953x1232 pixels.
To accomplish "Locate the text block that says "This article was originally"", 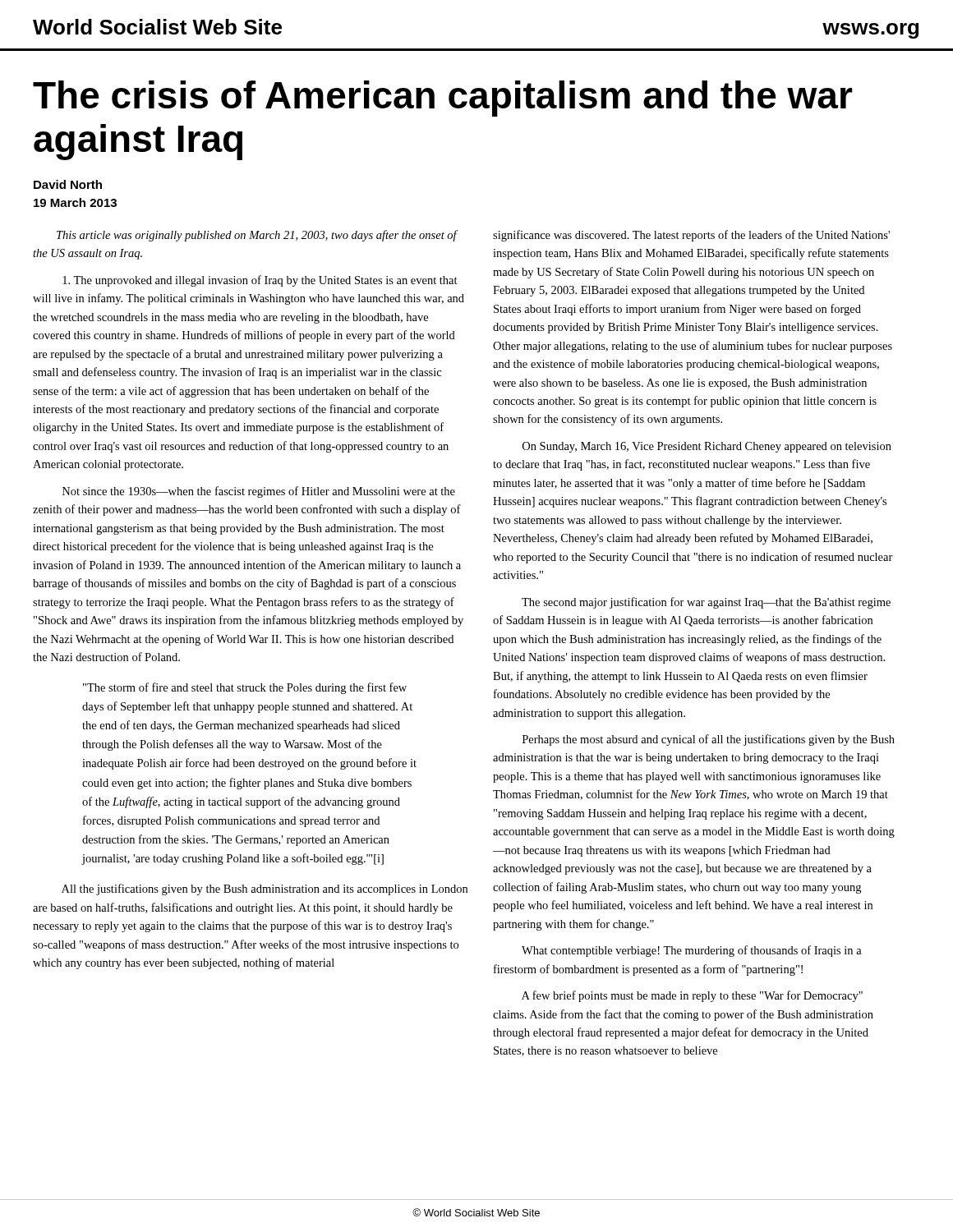I will click(x=245, y=244).
